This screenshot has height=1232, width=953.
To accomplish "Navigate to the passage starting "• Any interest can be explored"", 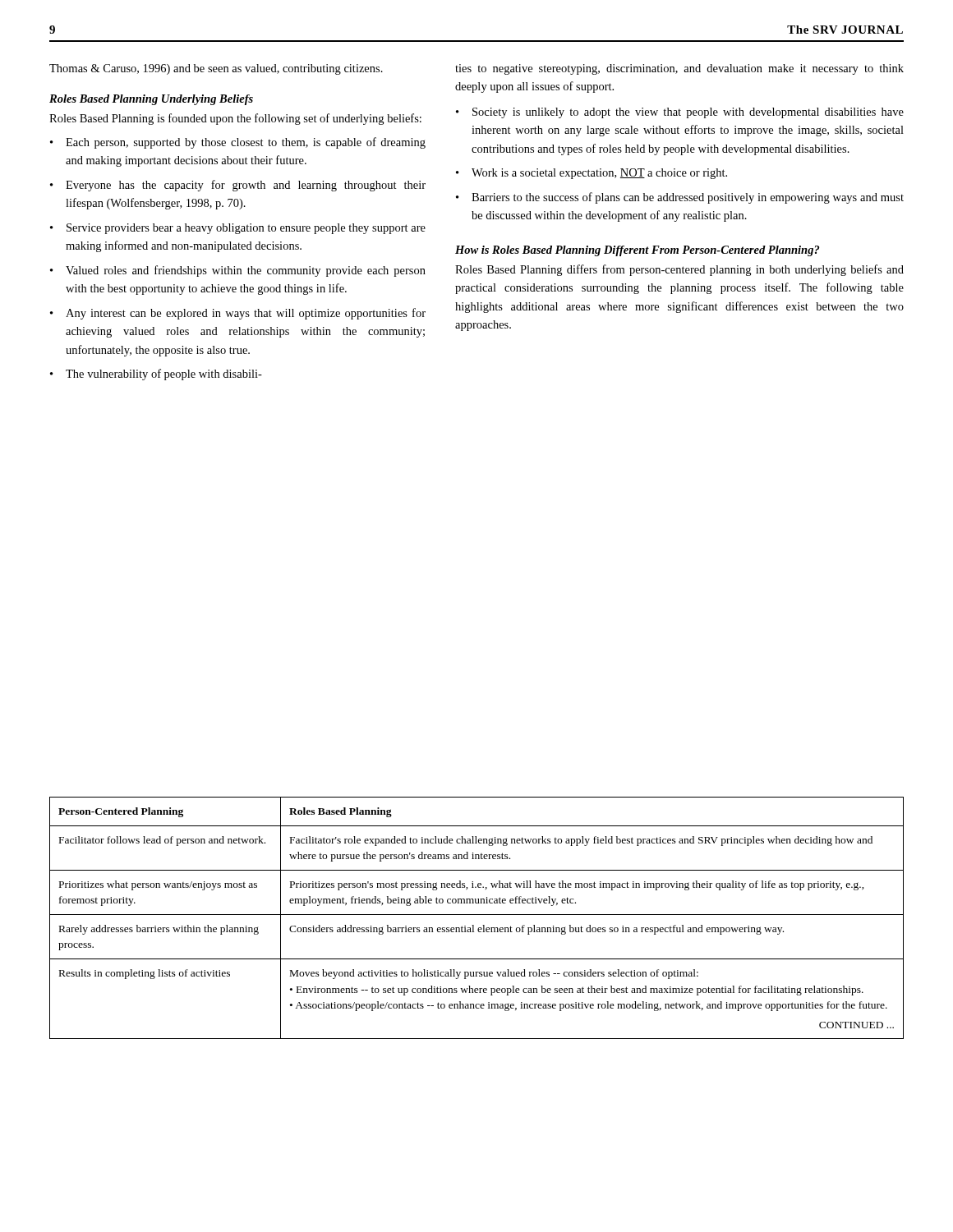I will [x=237, y=331].
